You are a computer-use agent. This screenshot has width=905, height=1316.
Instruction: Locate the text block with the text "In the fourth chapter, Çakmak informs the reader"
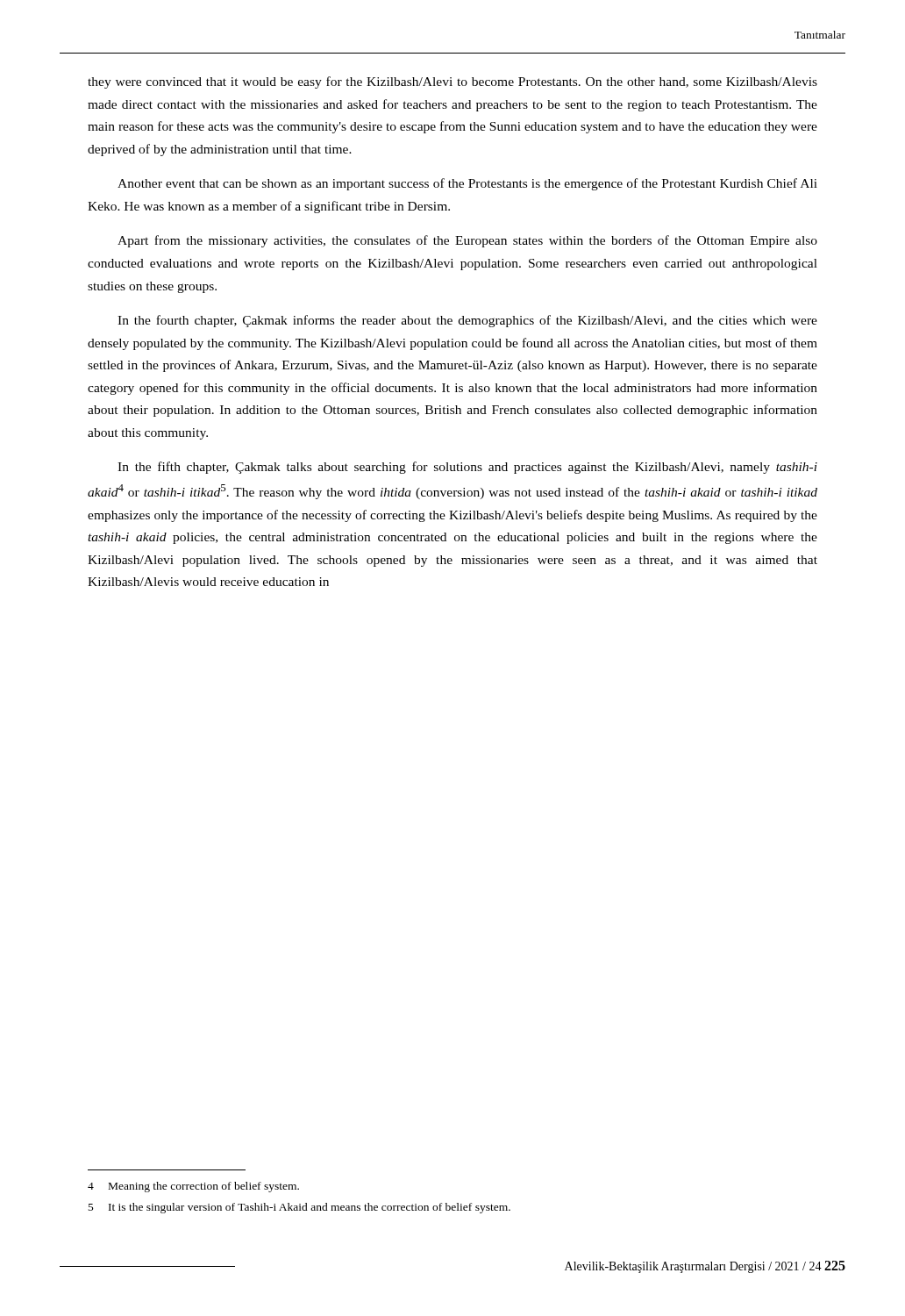click(452, 376)
